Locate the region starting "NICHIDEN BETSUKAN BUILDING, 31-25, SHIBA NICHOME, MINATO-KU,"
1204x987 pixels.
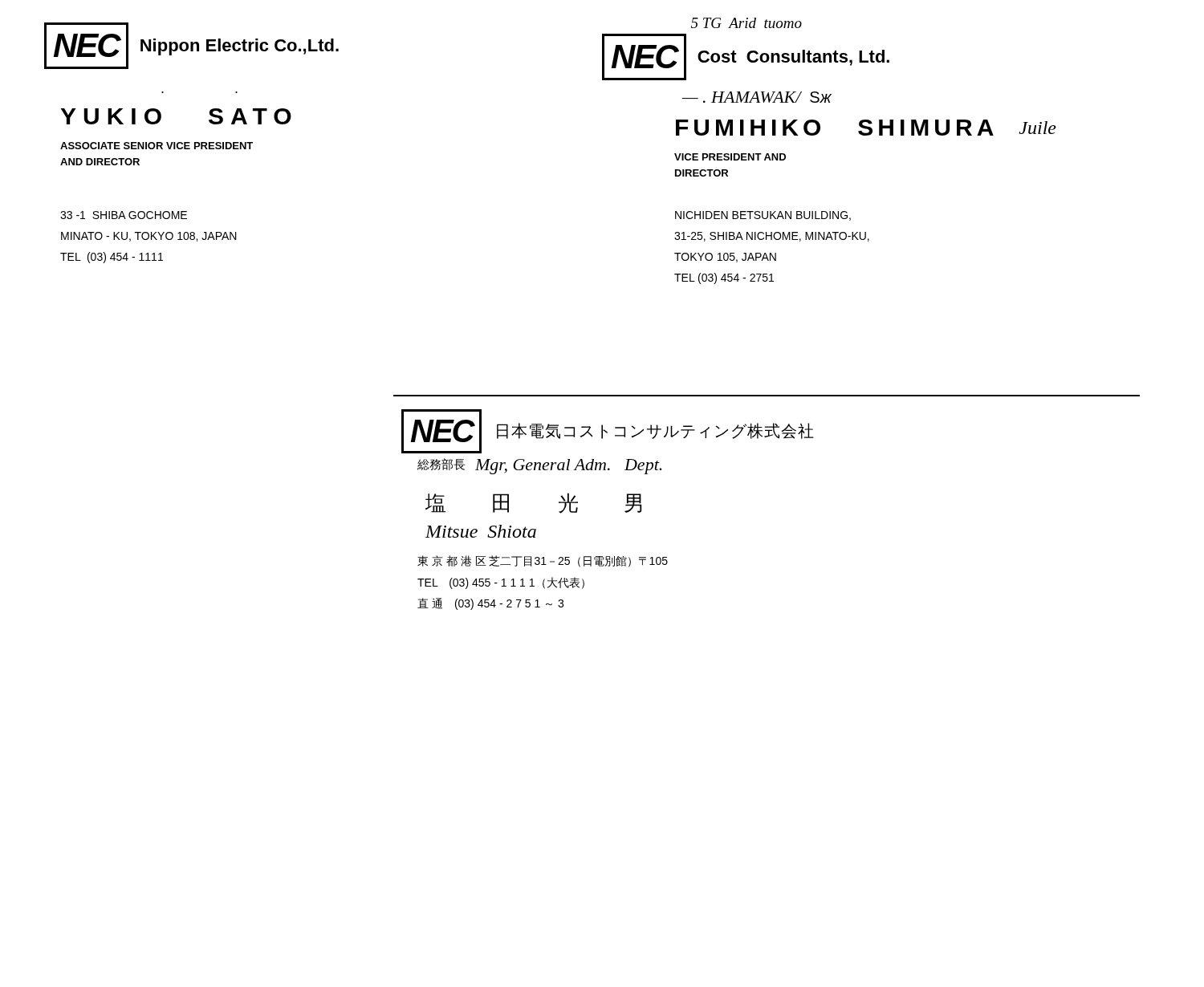pos(772,246)
